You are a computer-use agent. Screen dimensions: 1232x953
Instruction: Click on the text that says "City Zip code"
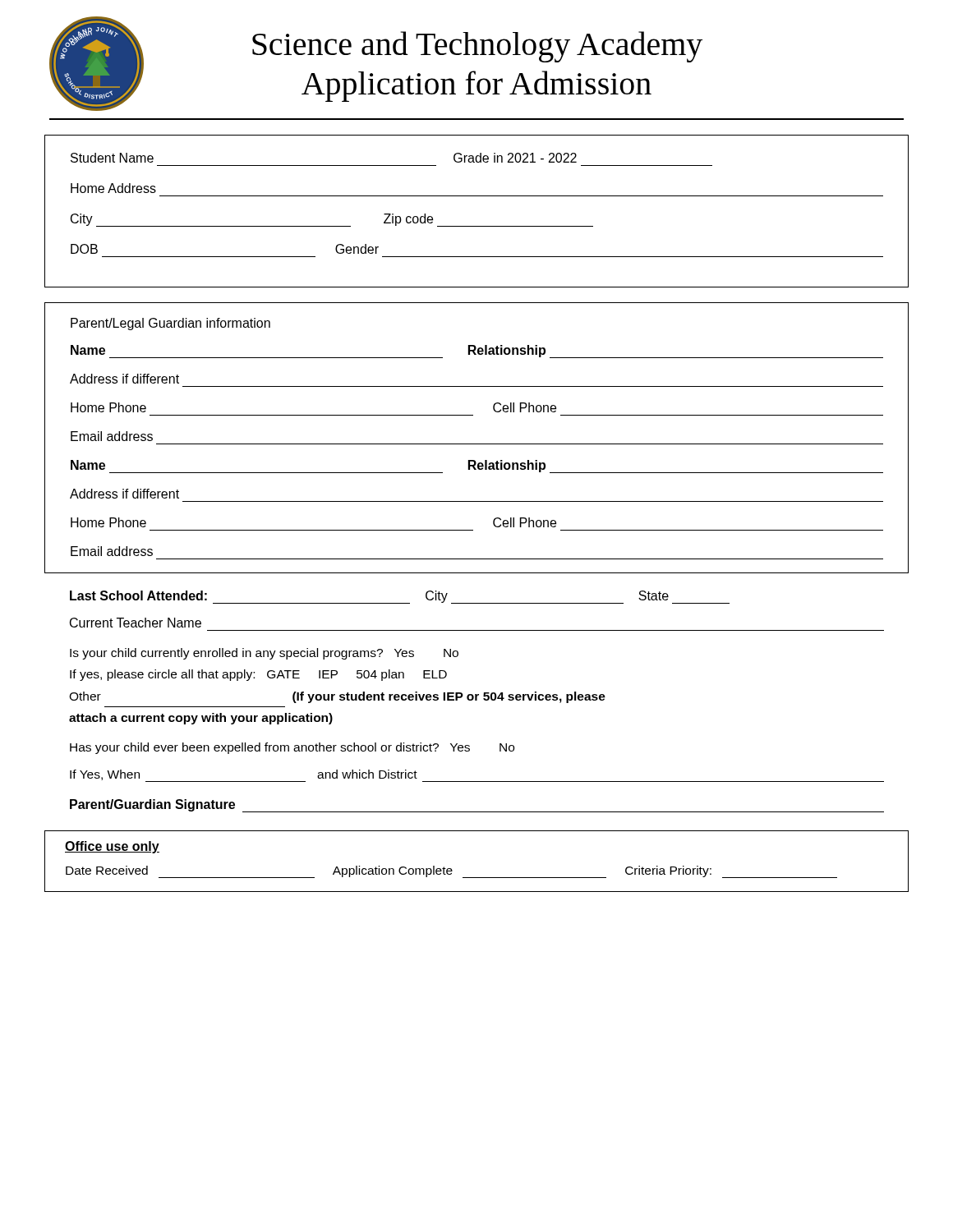click(332, 219)
